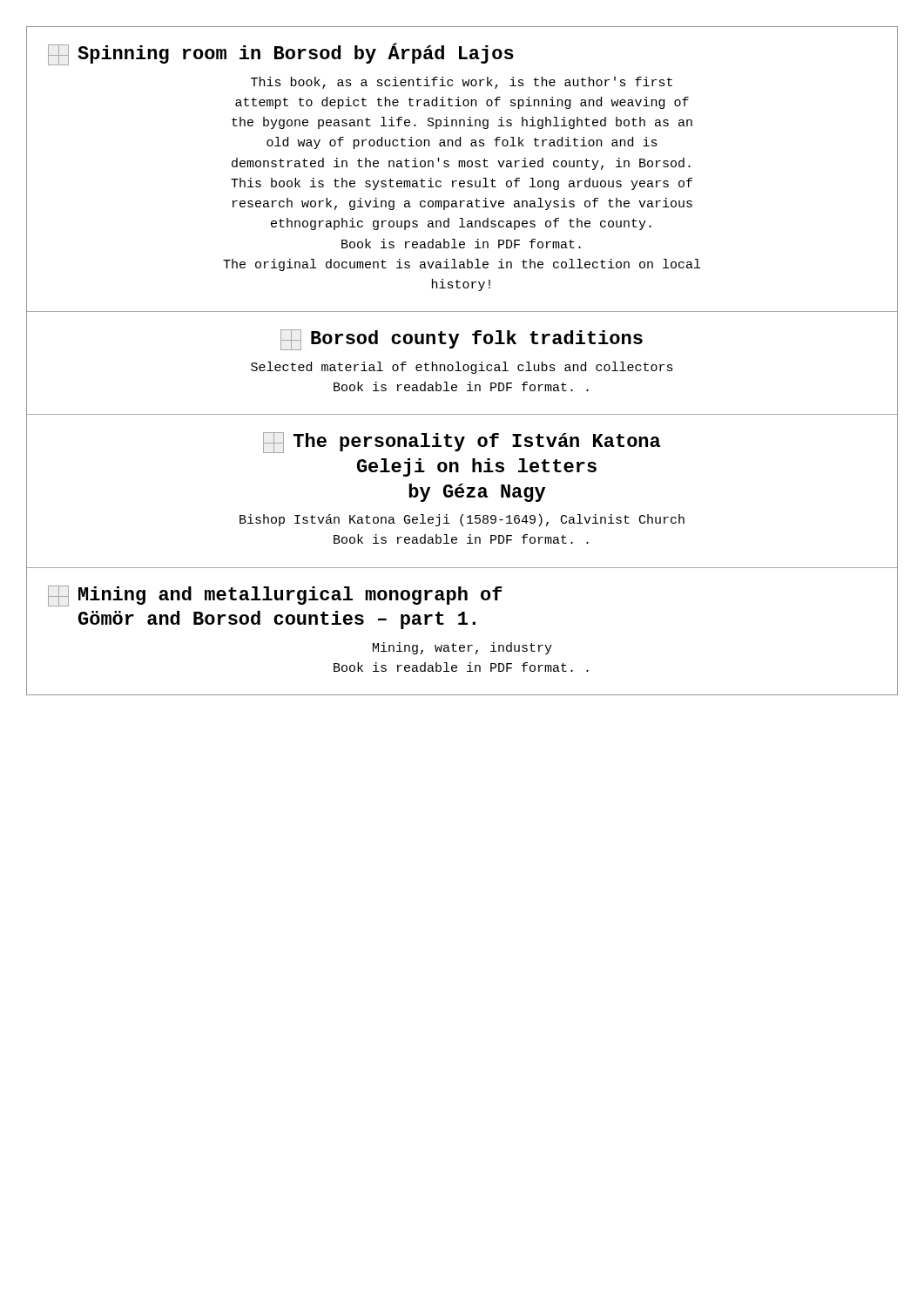Locate the text block with the text "This book, as a scientific work, is"

462,184
